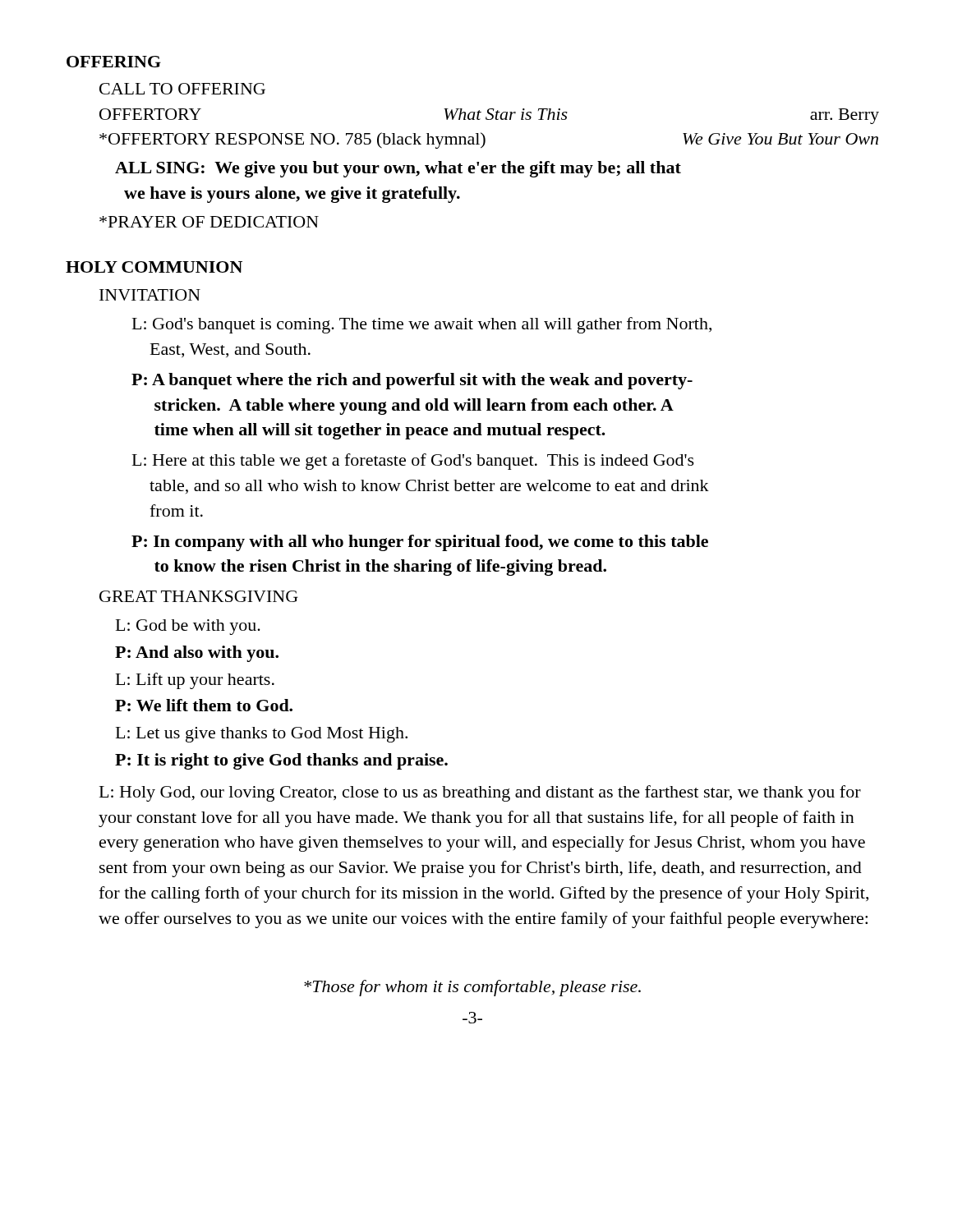Locate the element starting "P: We lift"
953x1232 pixels.
click(204, 705)
